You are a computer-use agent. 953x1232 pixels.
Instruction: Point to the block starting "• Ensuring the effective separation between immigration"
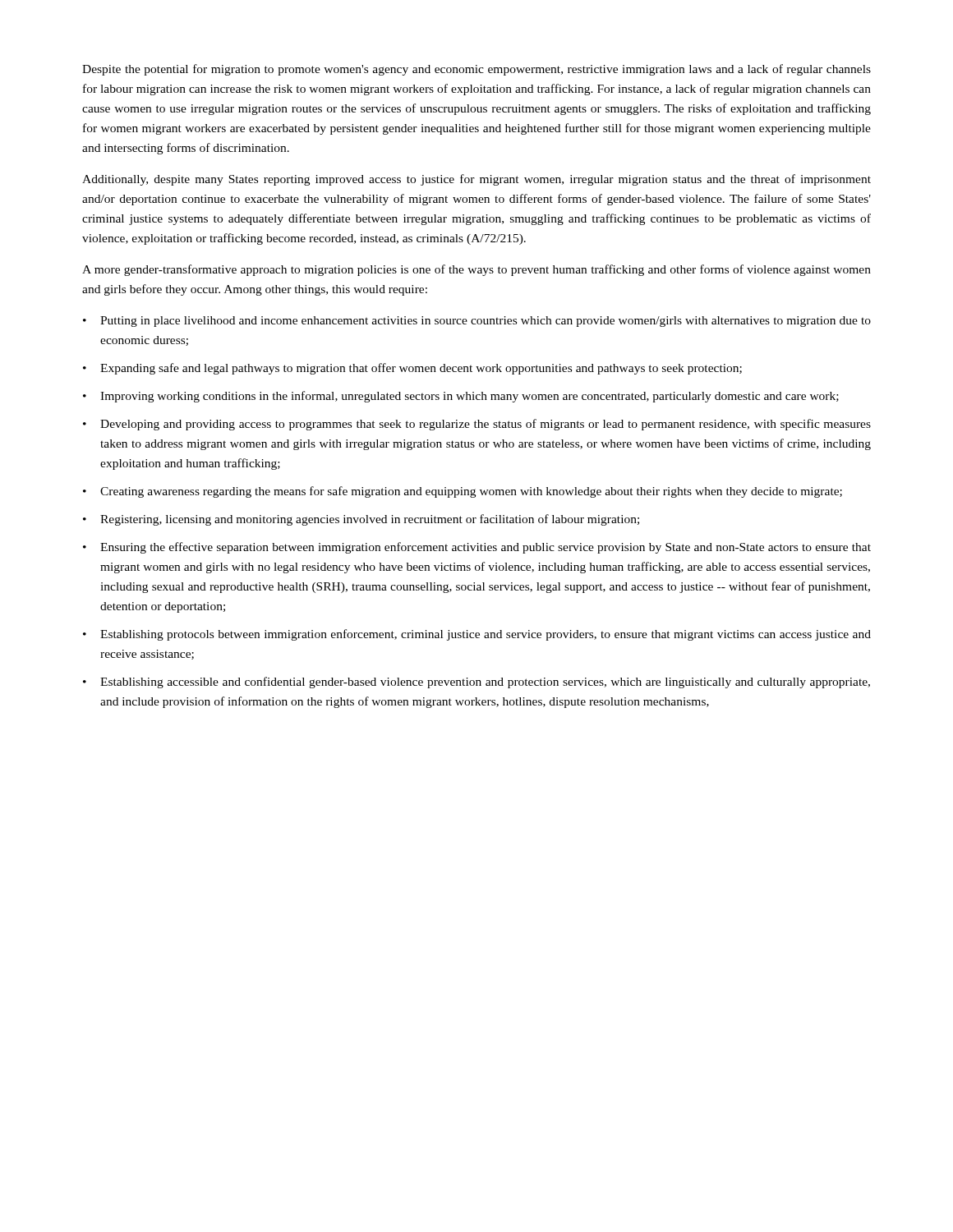tap(476, 577)
